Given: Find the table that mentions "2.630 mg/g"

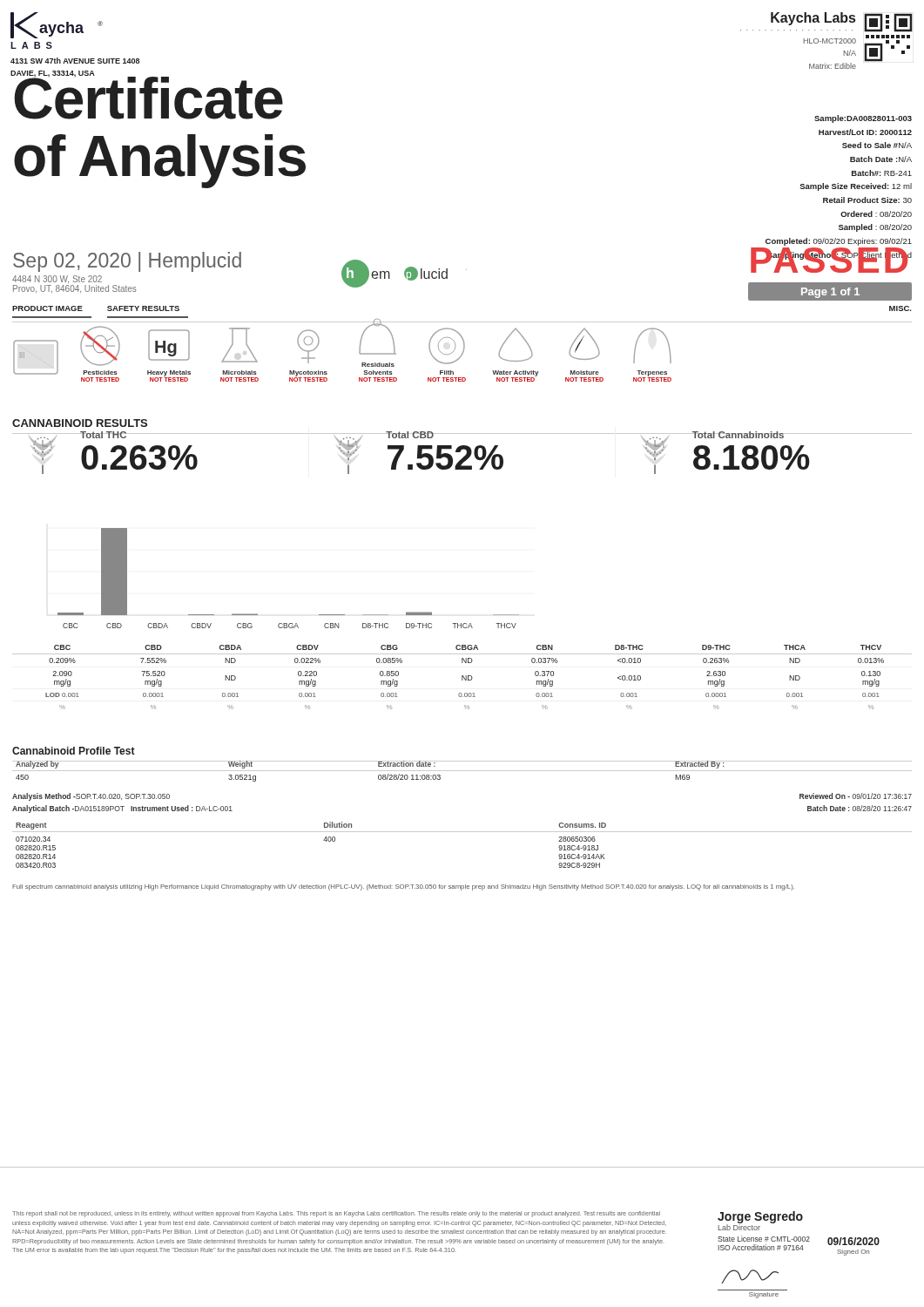Looking at the screenshot, I should tap(462, 677).
